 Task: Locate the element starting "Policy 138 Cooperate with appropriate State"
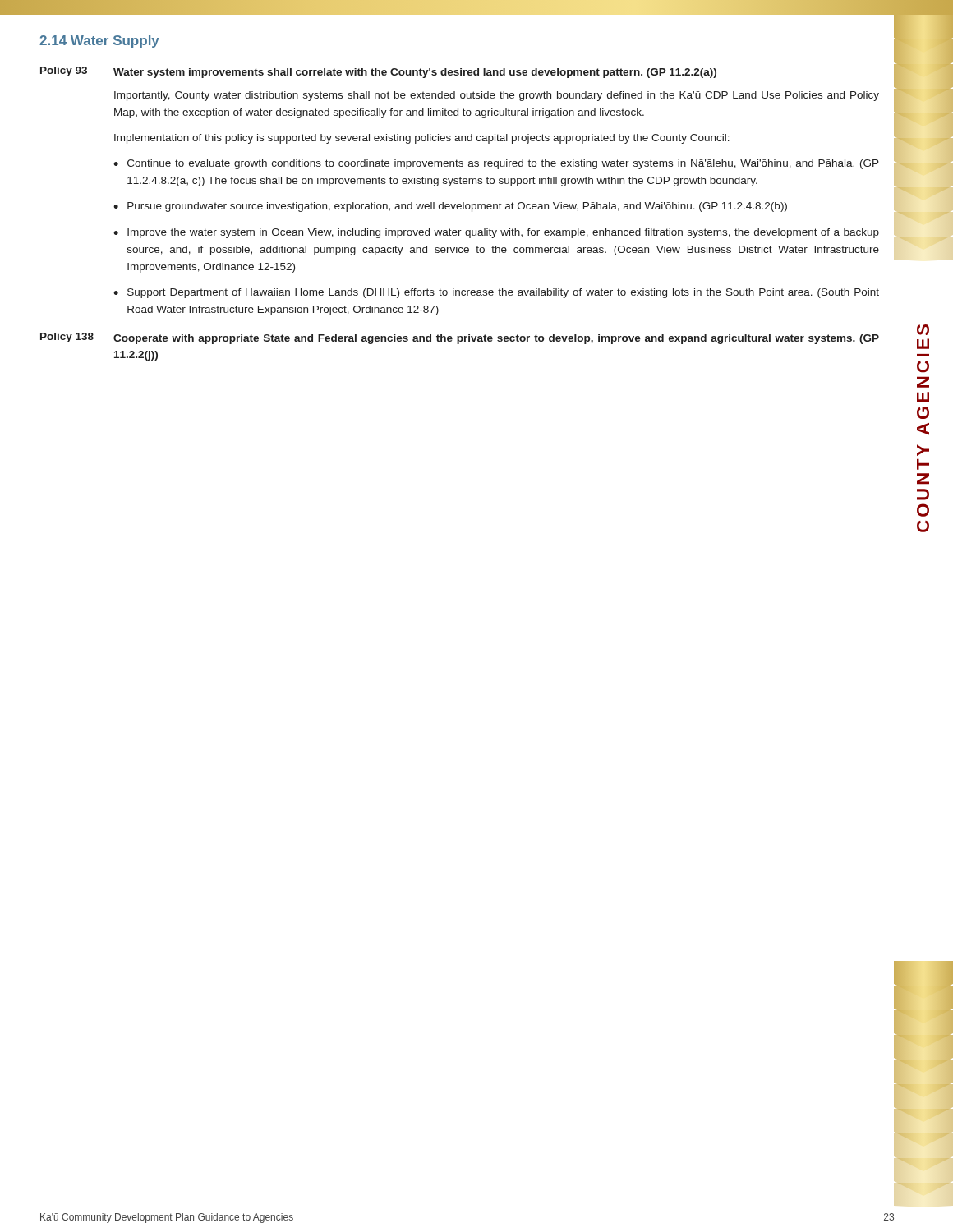(459, 347)
